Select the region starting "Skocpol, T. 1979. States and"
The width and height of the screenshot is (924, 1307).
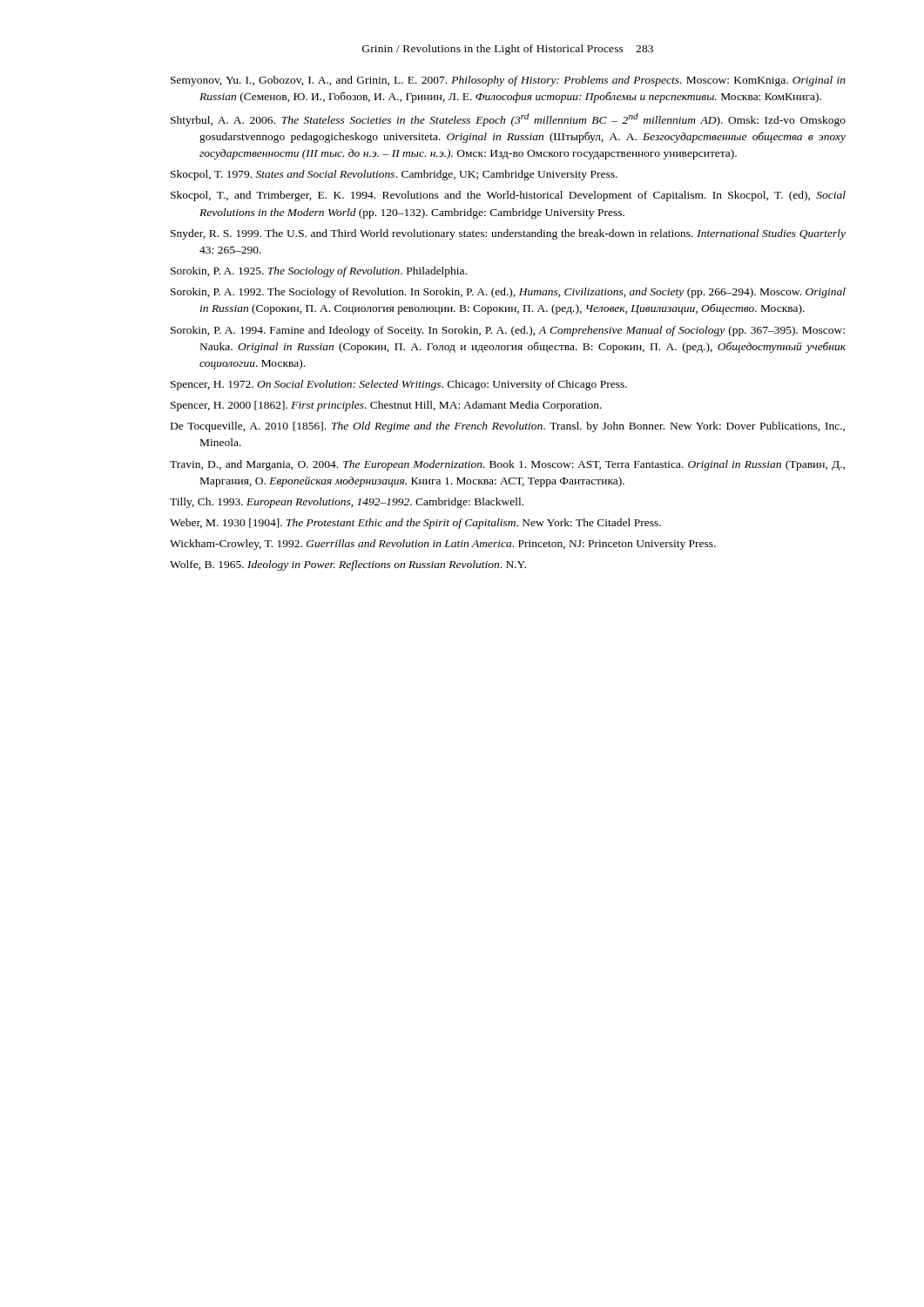[394, 174]
